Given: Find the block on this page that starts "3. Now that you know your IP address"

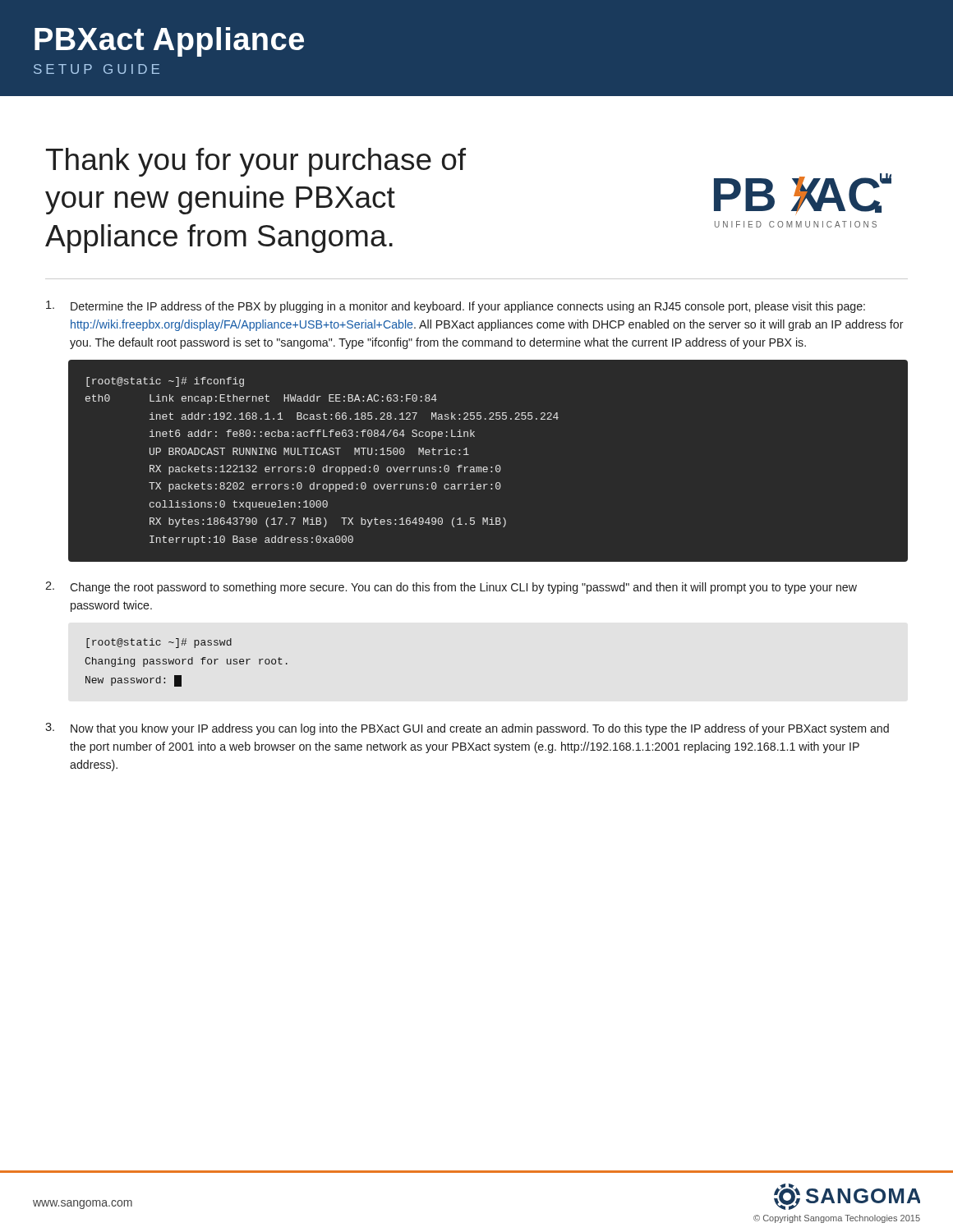Looking at the screenshot, I should click(x=476, y=747).
